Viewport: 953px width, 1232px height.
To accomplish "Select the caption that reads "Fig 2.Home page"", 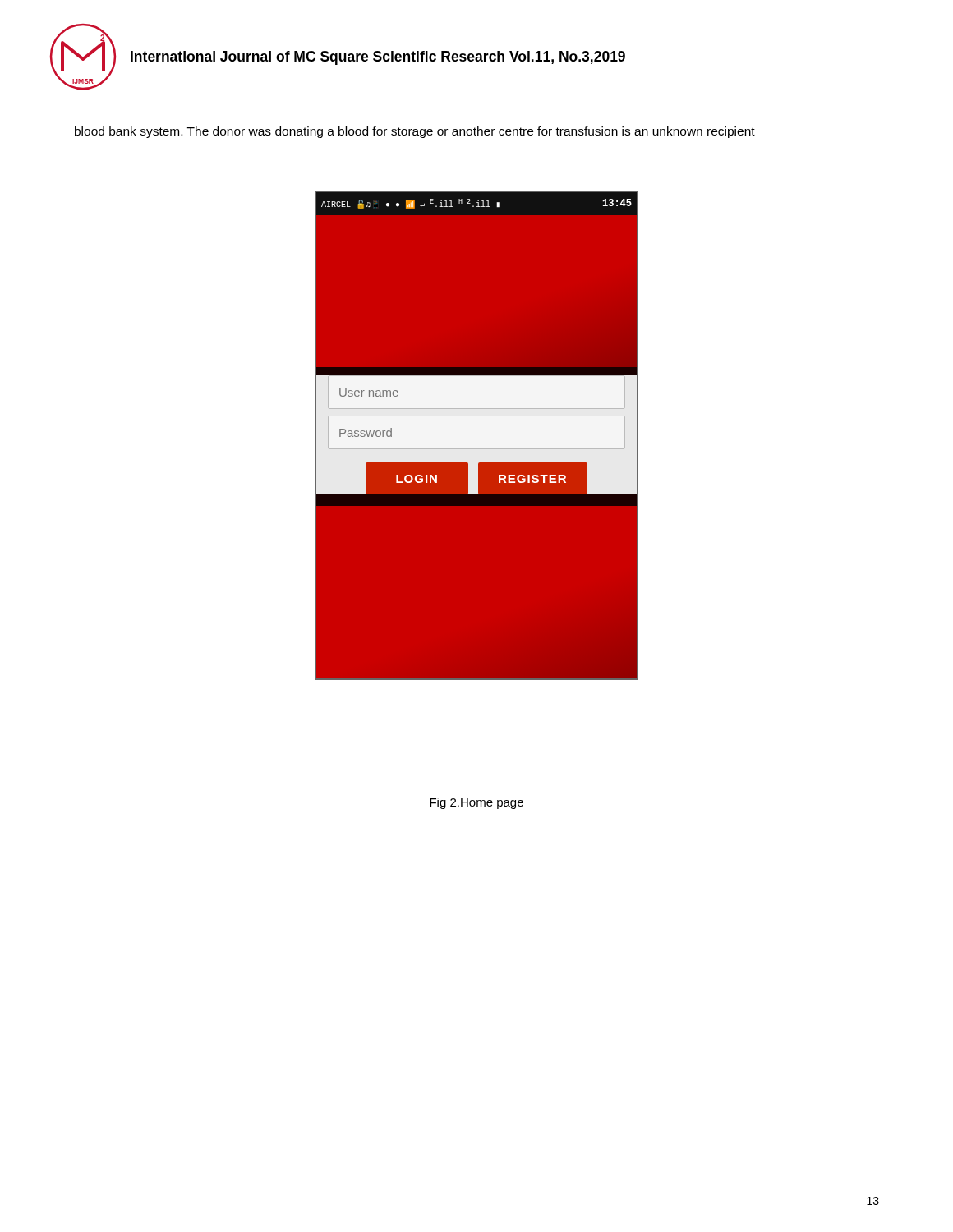I will click(x=476, y=802).
